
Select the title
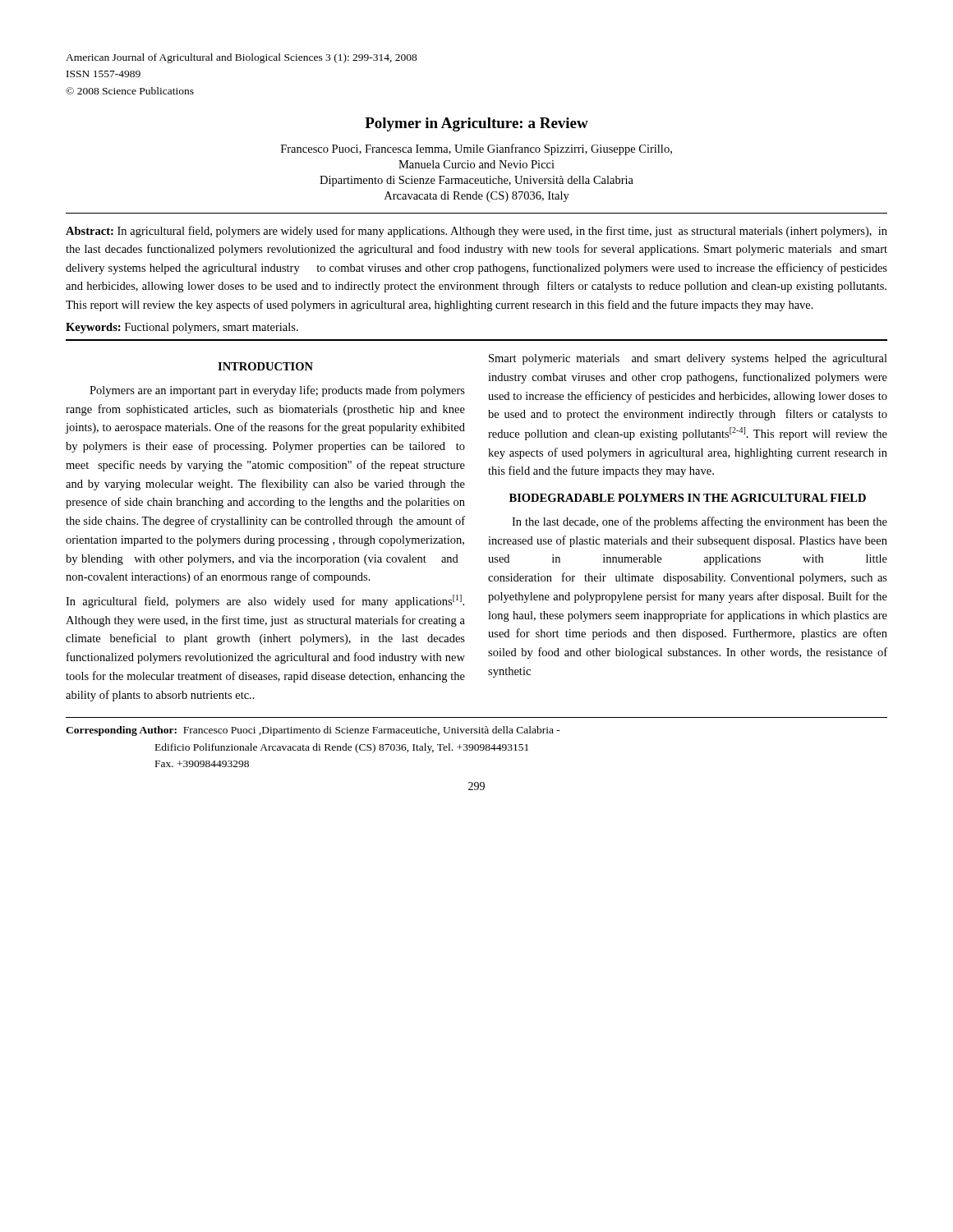[x=476, y=123]
